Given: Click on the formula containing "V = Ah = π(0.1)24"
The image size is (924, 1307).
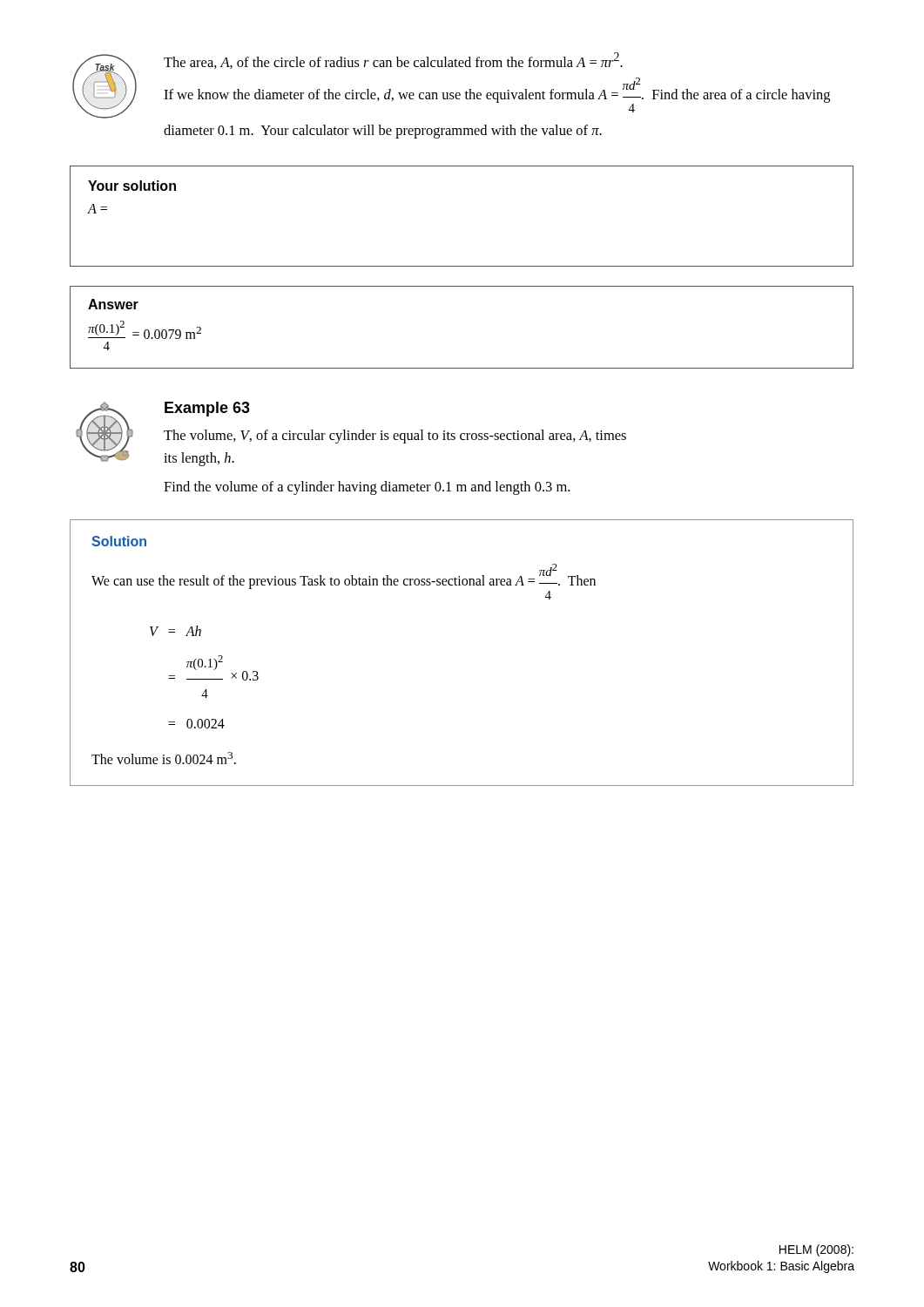Looking at the screenshot, I should (204, 678).
